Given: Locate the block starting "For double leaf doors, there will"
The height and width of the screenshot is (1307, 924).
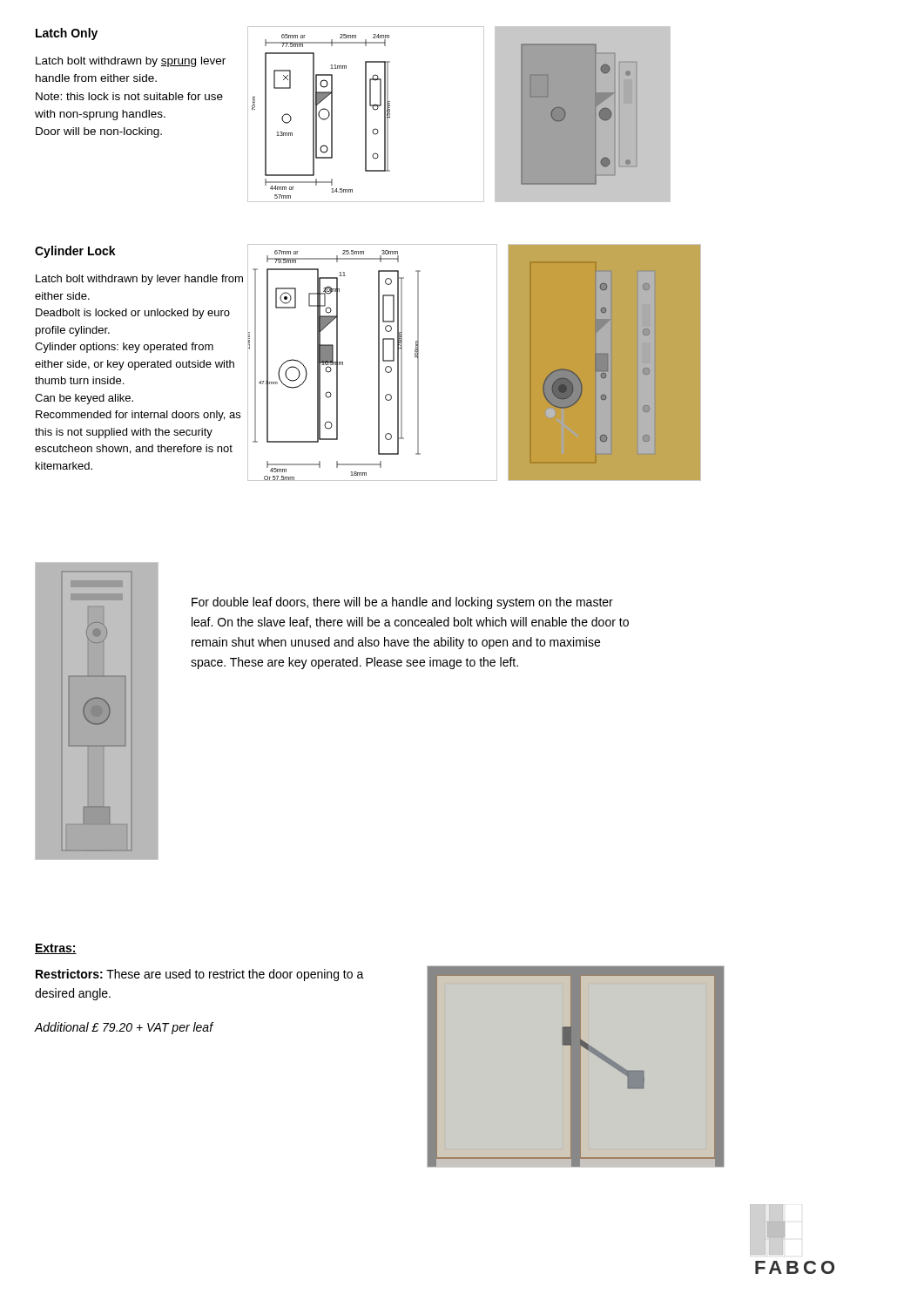Looking at the screenshot, I should pos(410,632).
